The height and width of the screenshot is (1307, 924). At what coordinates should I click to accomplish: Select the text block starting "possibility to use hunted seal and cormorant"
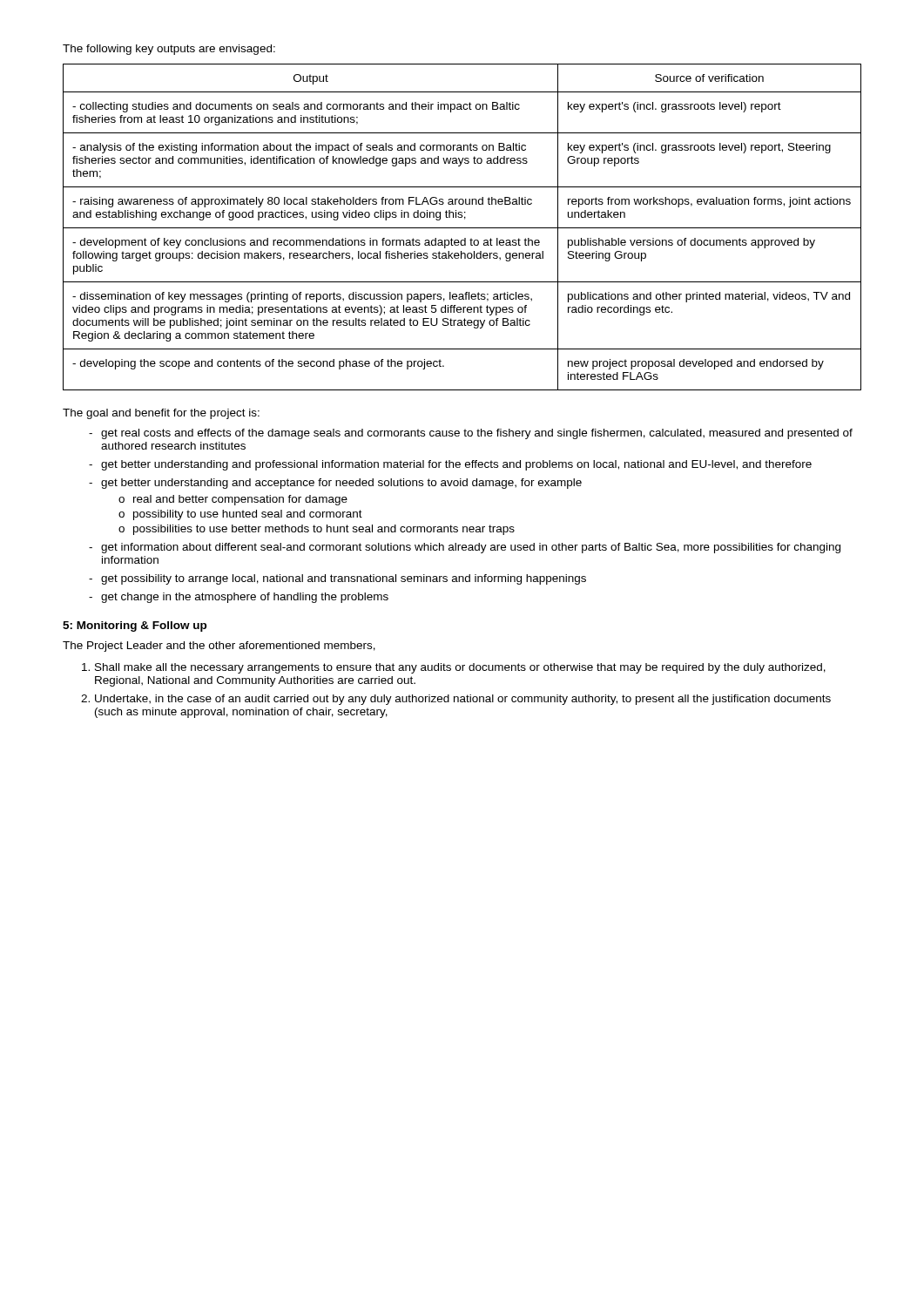pyautogui.click(x=247, y=514)
